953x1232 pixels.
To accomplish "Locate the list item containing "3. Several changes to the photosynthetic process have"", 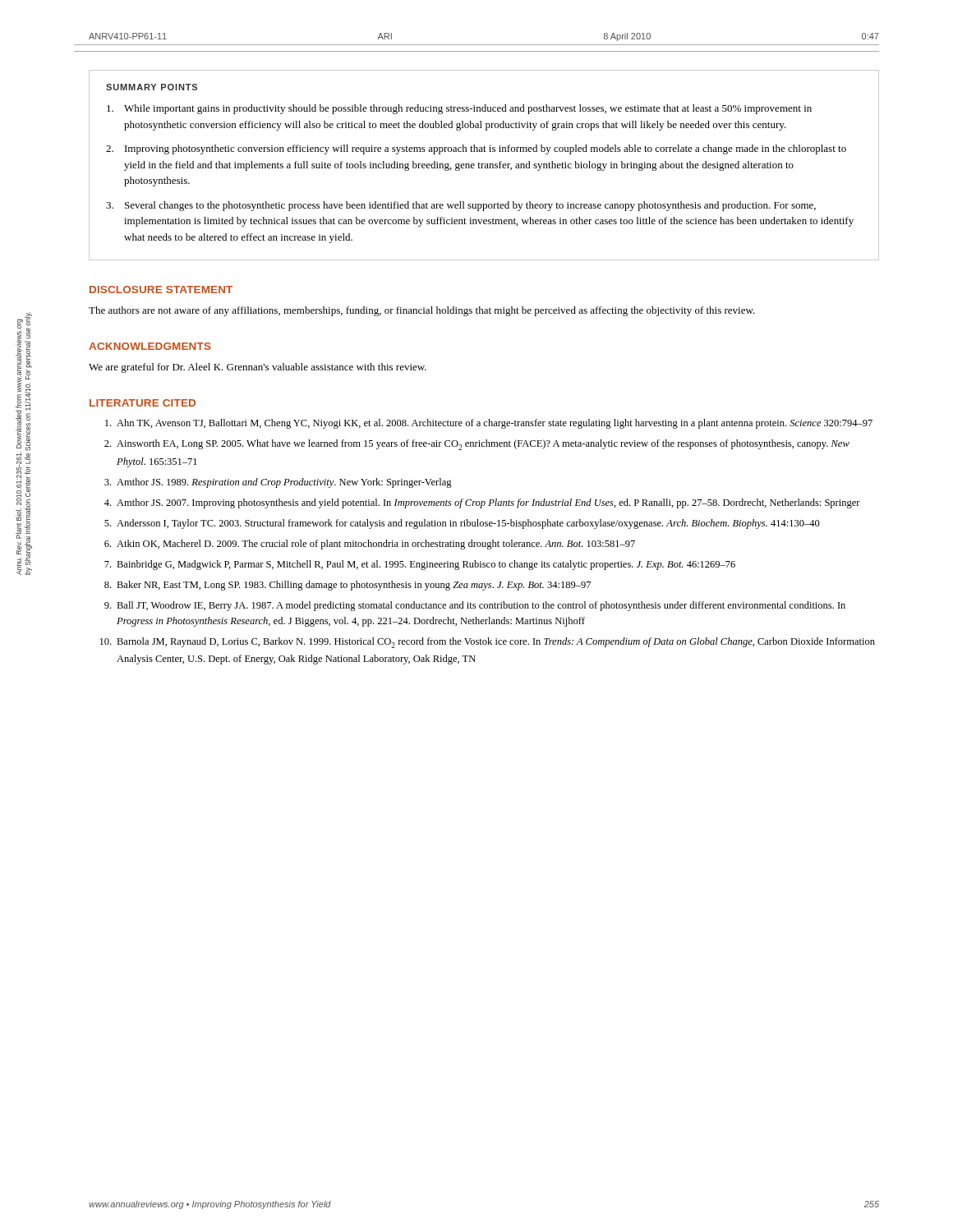I will [484, 221].
